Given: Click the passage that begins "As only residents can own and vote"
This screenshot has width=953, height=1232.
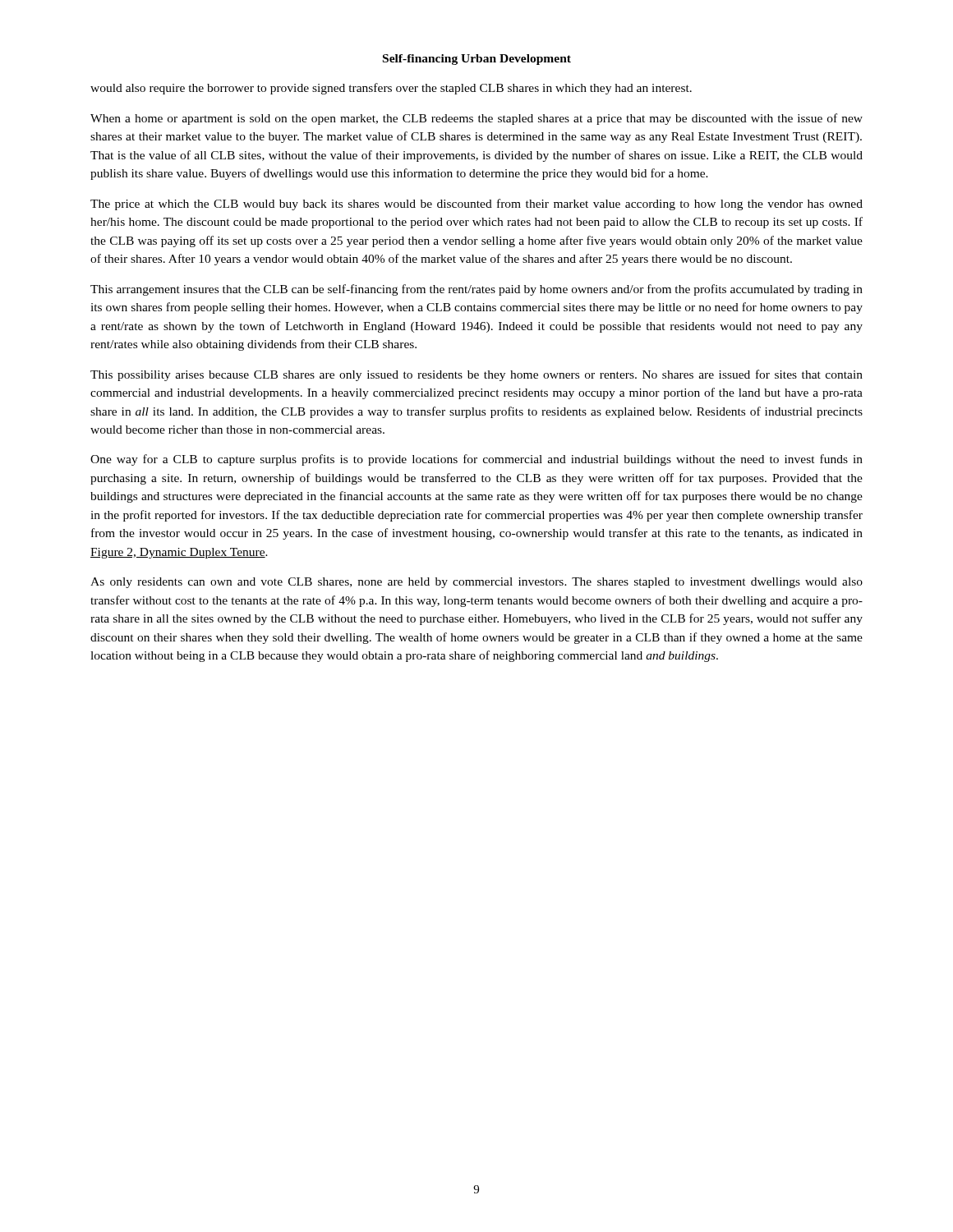Looking at the screenshot, I should (x=476, y=618).
